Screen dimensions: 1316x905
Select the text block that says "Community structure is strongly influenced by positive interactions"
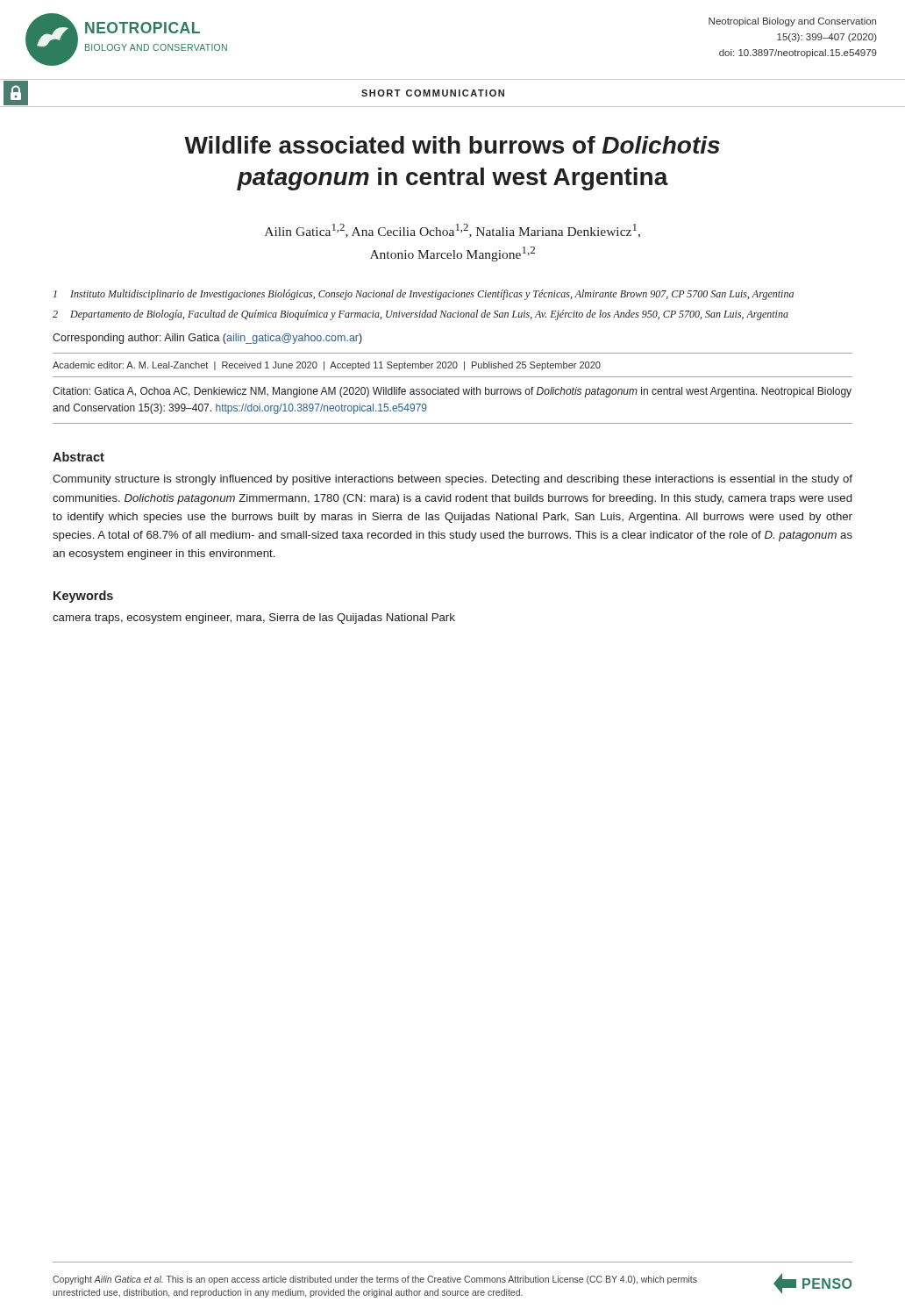coord(452,516)
